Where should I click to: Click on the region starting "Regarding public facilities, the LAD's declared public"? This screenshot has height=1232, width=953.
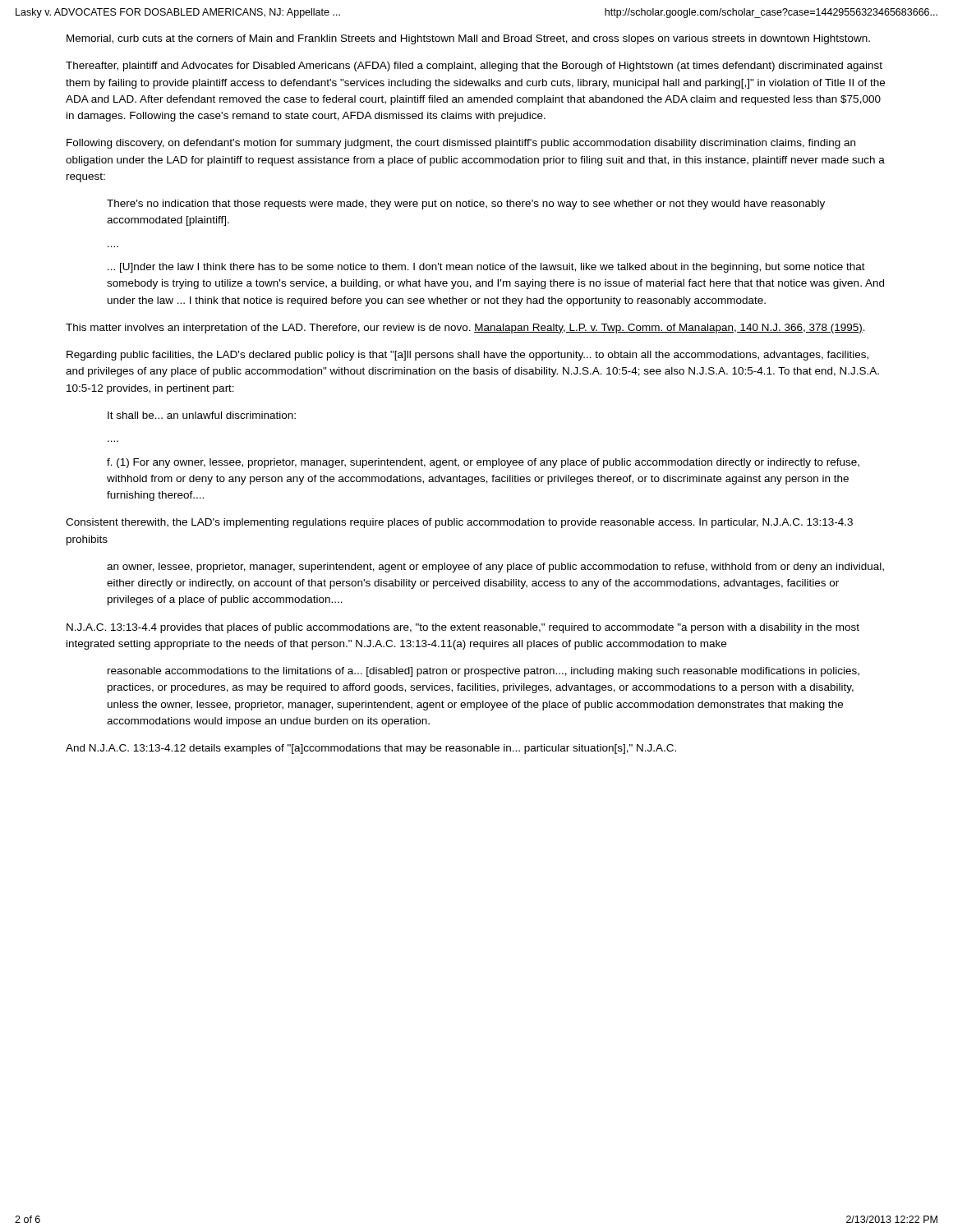click(x=476, y=372)
